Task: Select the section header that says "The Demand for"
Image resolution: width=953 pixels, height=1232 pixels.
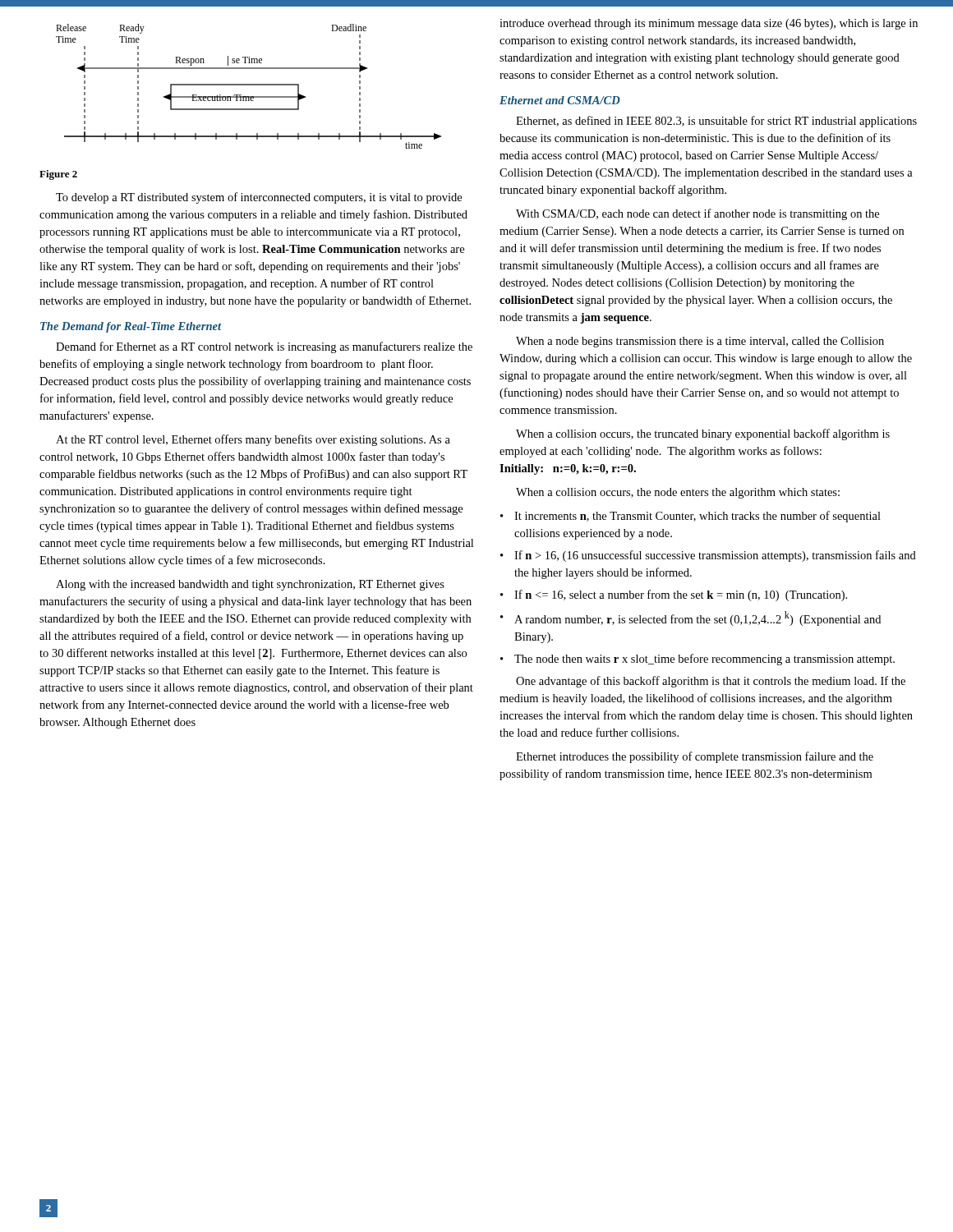Action: click(x=130, y=326)
